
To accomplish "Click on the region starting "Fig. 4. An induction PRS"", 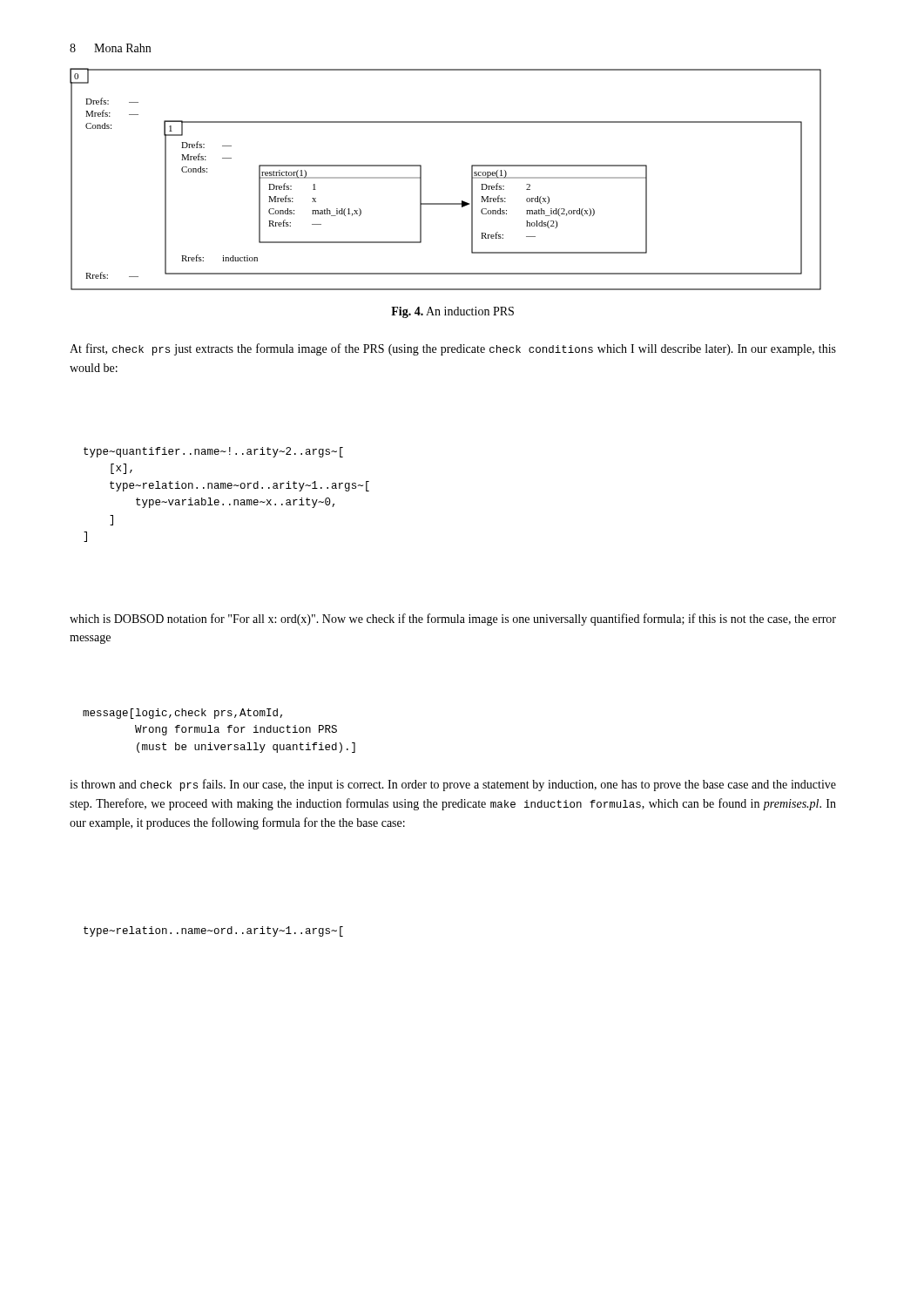I will tap(453, 311).
